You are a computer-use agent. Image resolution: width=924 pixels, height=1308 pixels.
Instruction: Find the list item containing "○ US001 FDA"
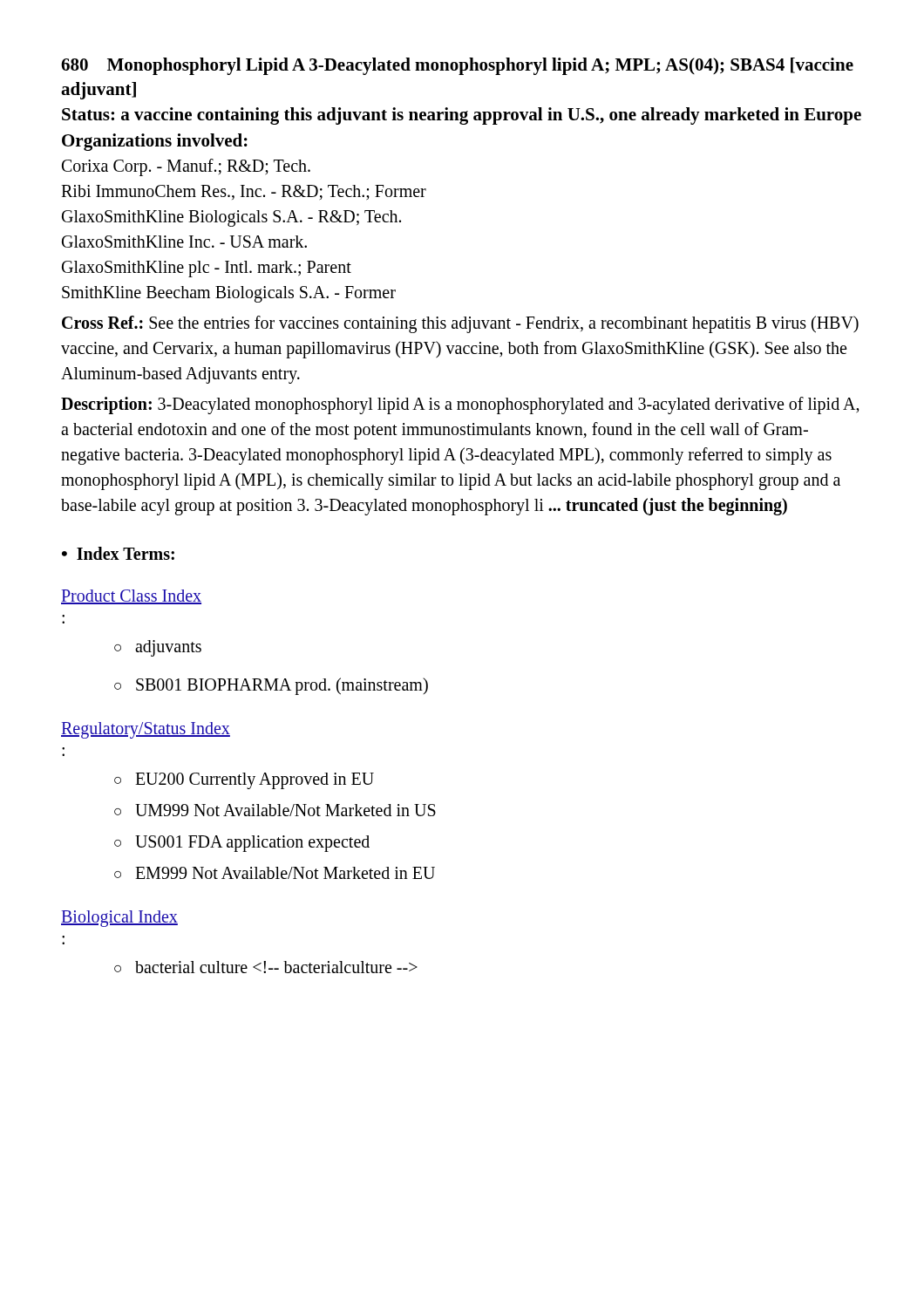tap(242, 842)
